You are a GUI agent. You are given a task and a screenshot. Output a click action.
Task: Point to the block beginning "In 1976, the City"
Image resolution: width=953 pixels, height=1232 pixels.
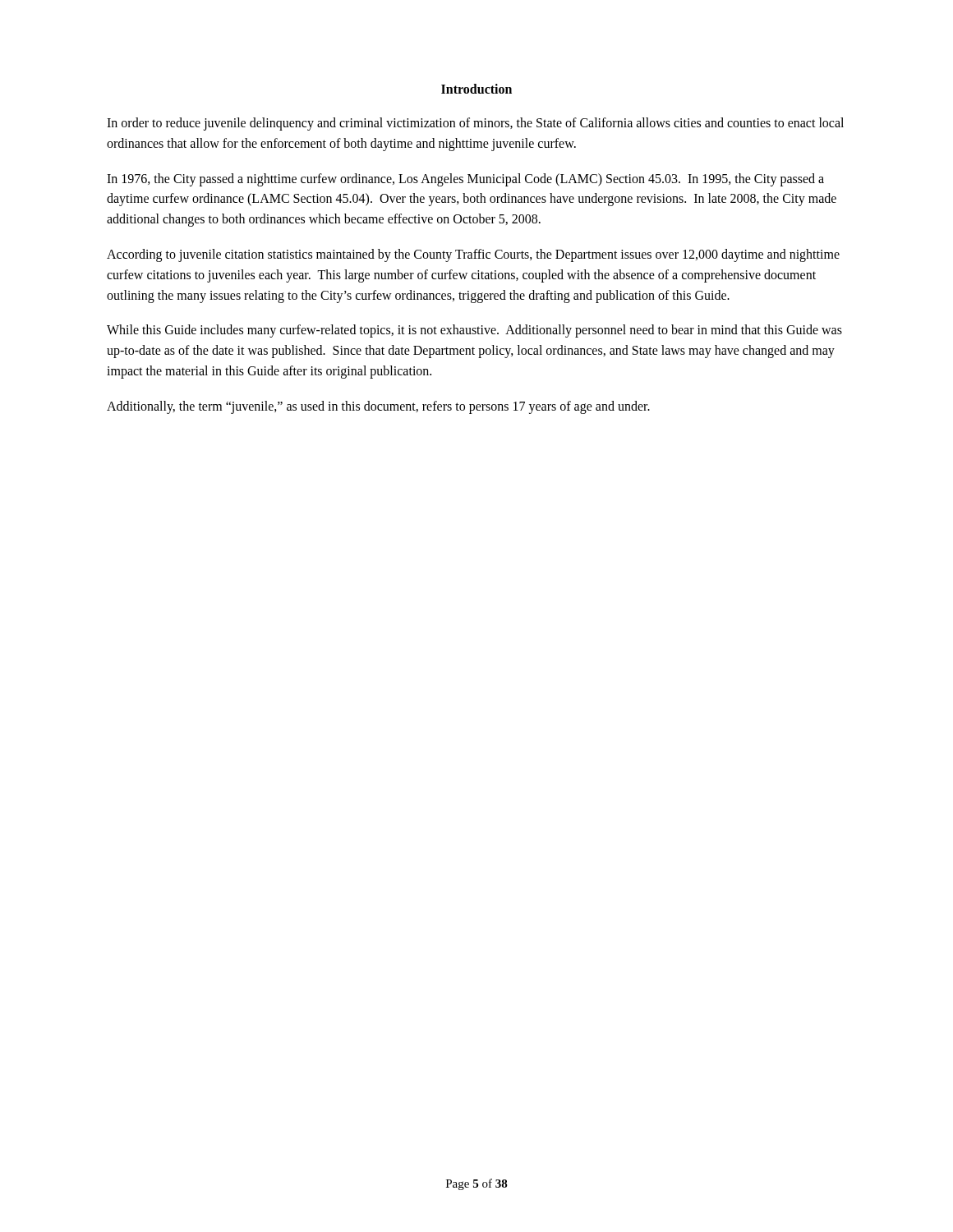[472, 199]
